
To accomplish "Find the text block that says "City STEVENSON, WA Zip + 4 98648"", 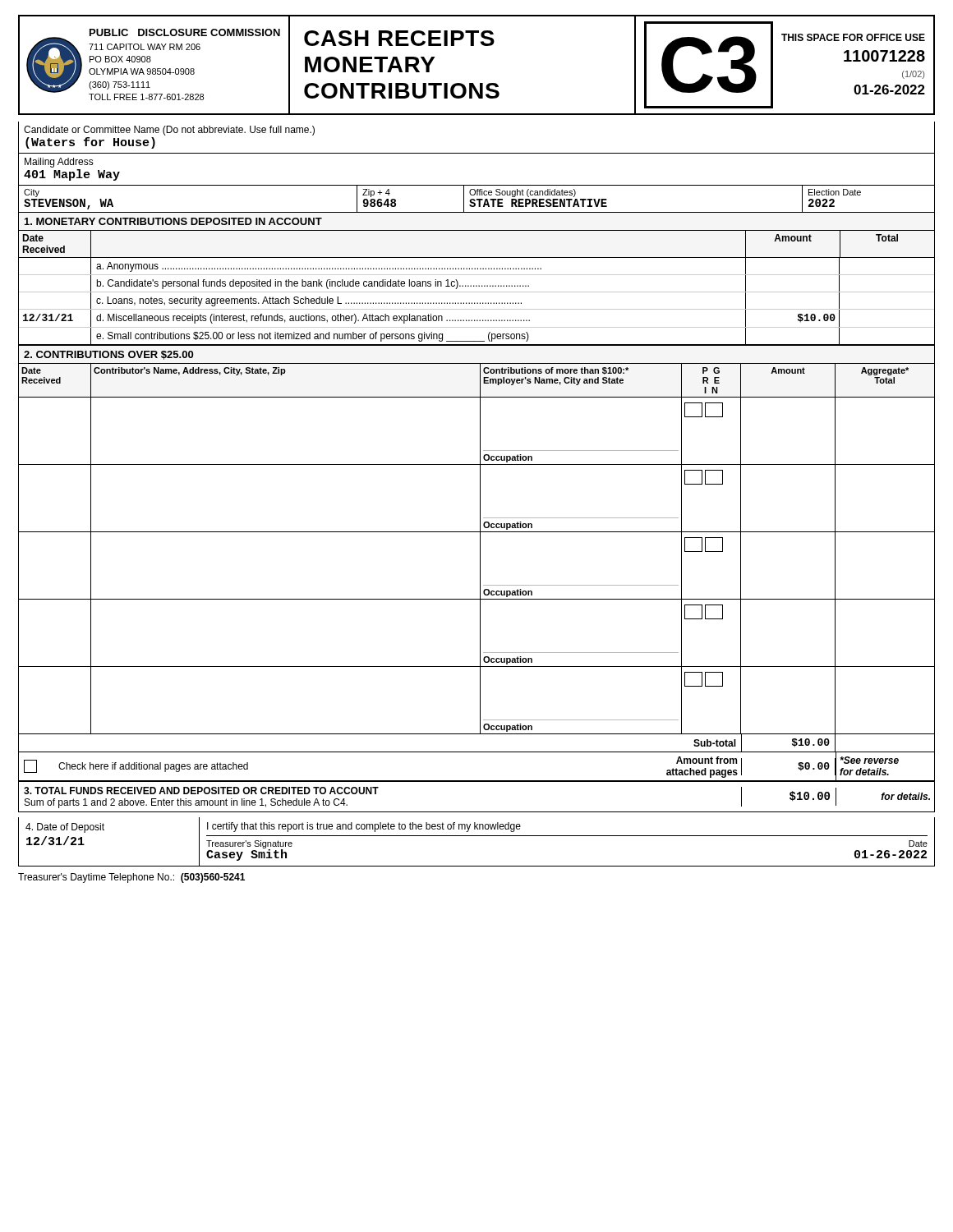I will (x=476, y=199).
